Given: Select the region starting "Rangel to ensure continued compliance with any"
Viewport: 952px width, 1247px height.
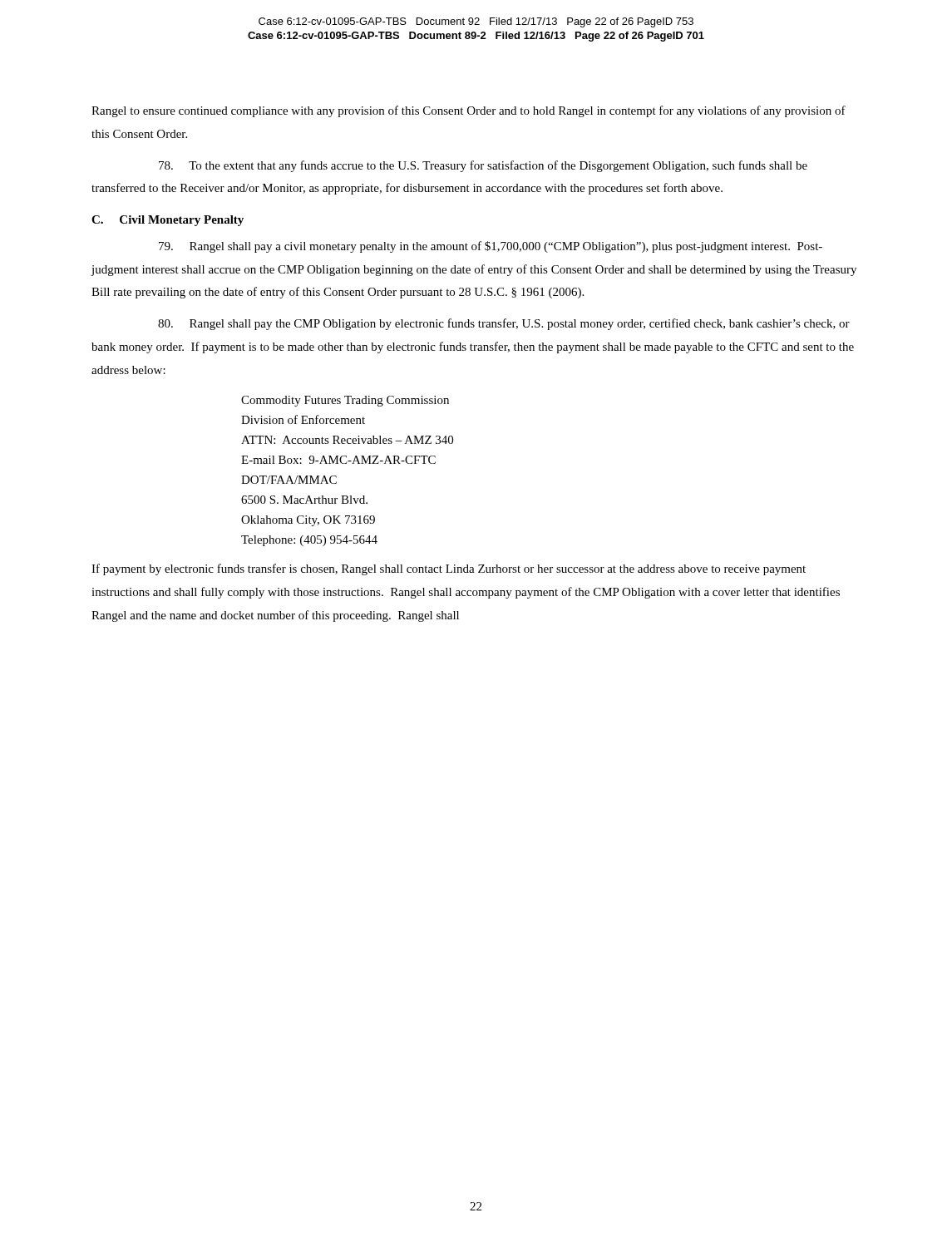Looking at the screenshot, I should [468, 122].
